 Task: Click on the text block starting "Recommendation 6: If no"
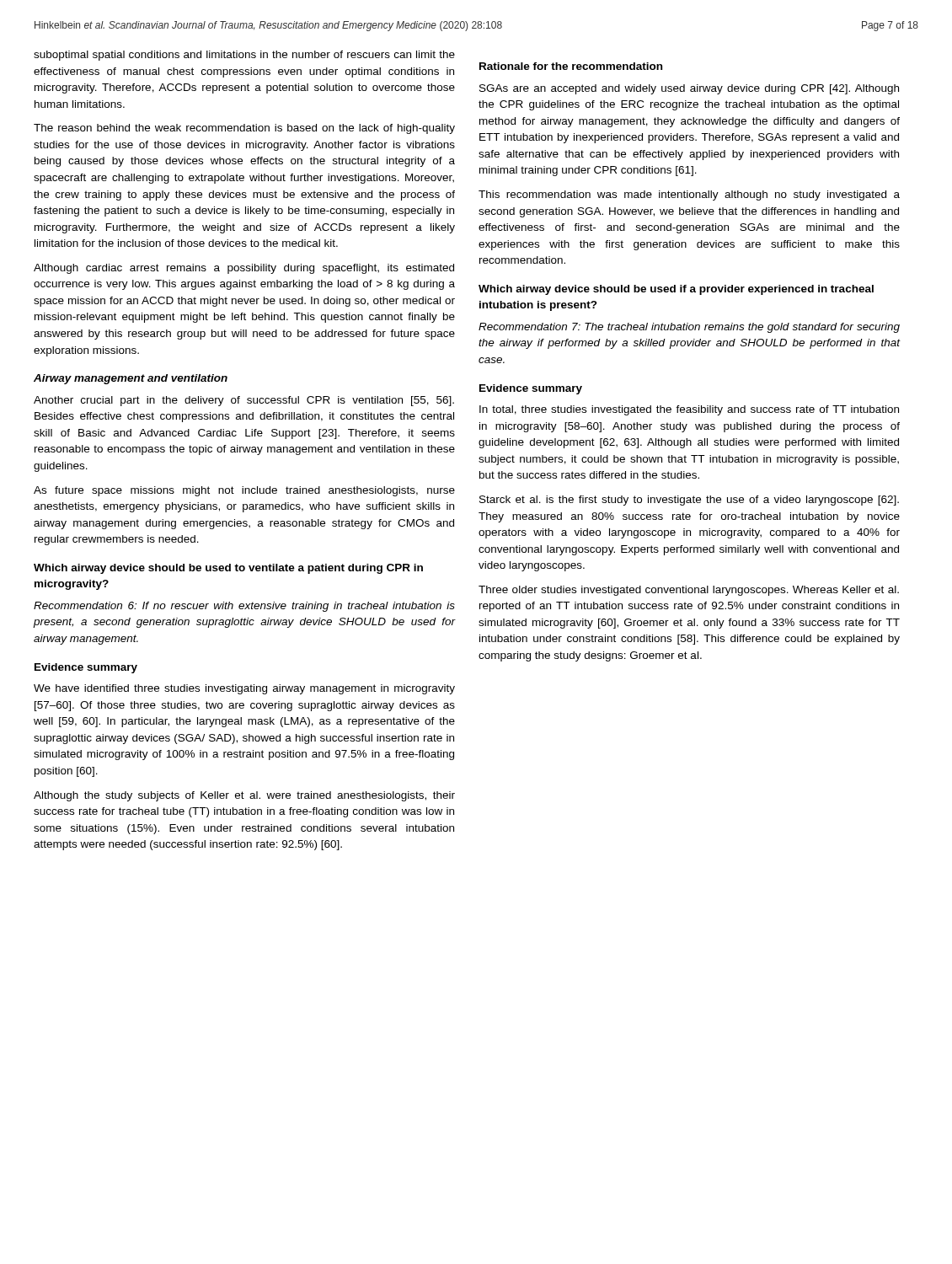click(244, 622)
